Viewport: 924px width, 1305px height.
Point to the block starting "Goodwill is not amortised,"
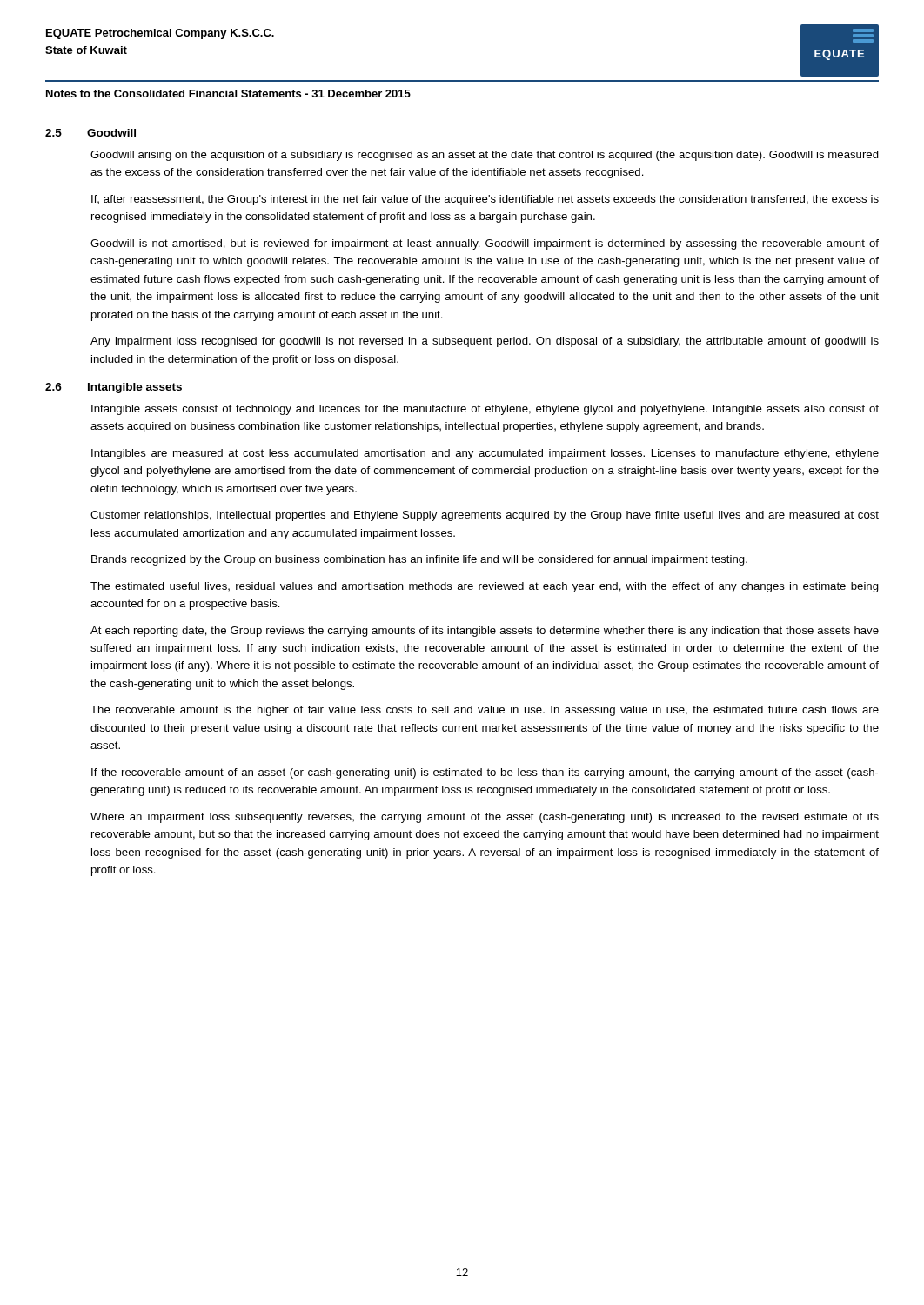[x=485, y=279]
